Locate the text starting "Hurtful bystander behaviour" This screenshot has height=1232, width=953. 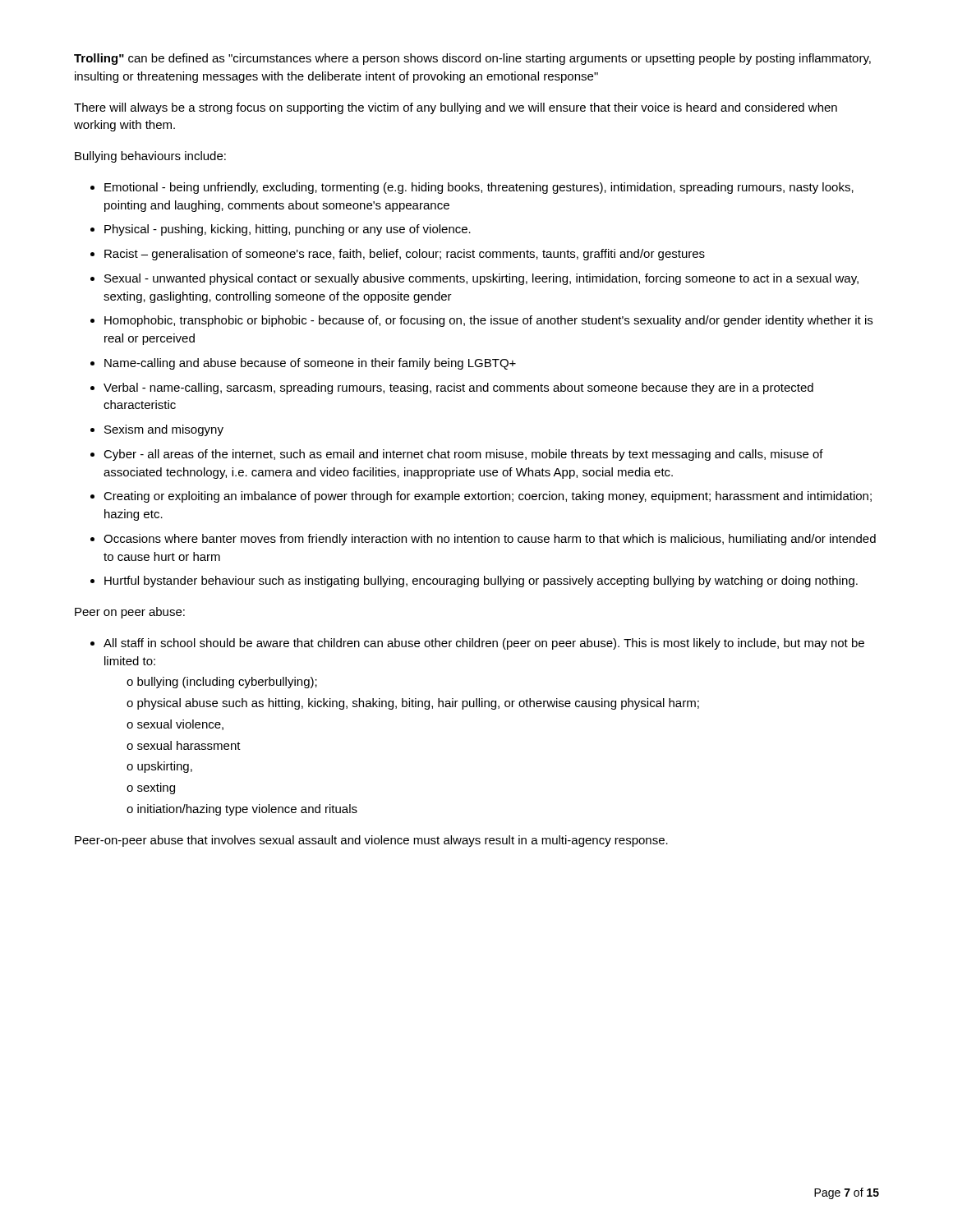481,580
